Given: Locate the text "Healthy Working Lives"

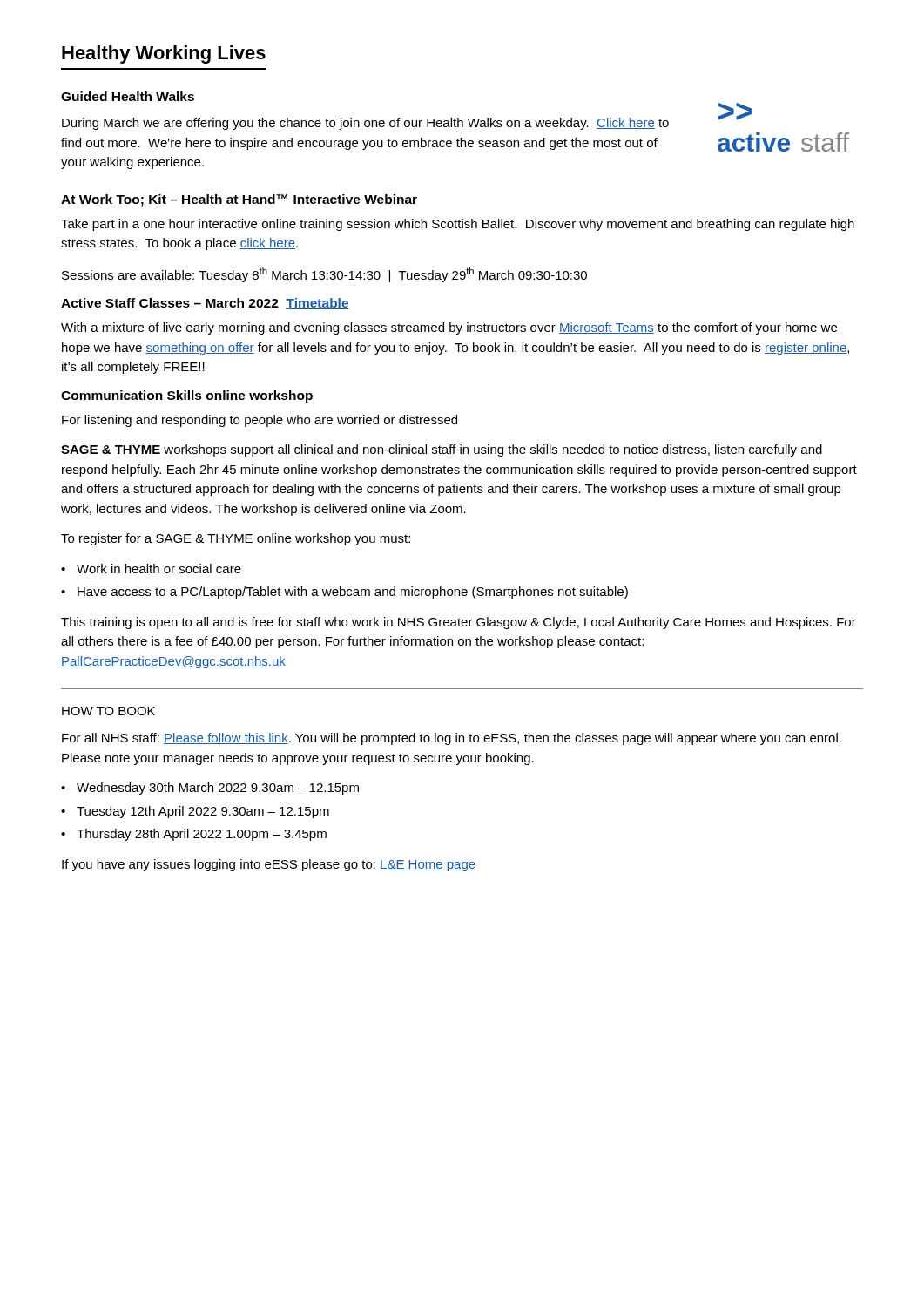Looking at the screenshot, I should click(x=164, y=53).
